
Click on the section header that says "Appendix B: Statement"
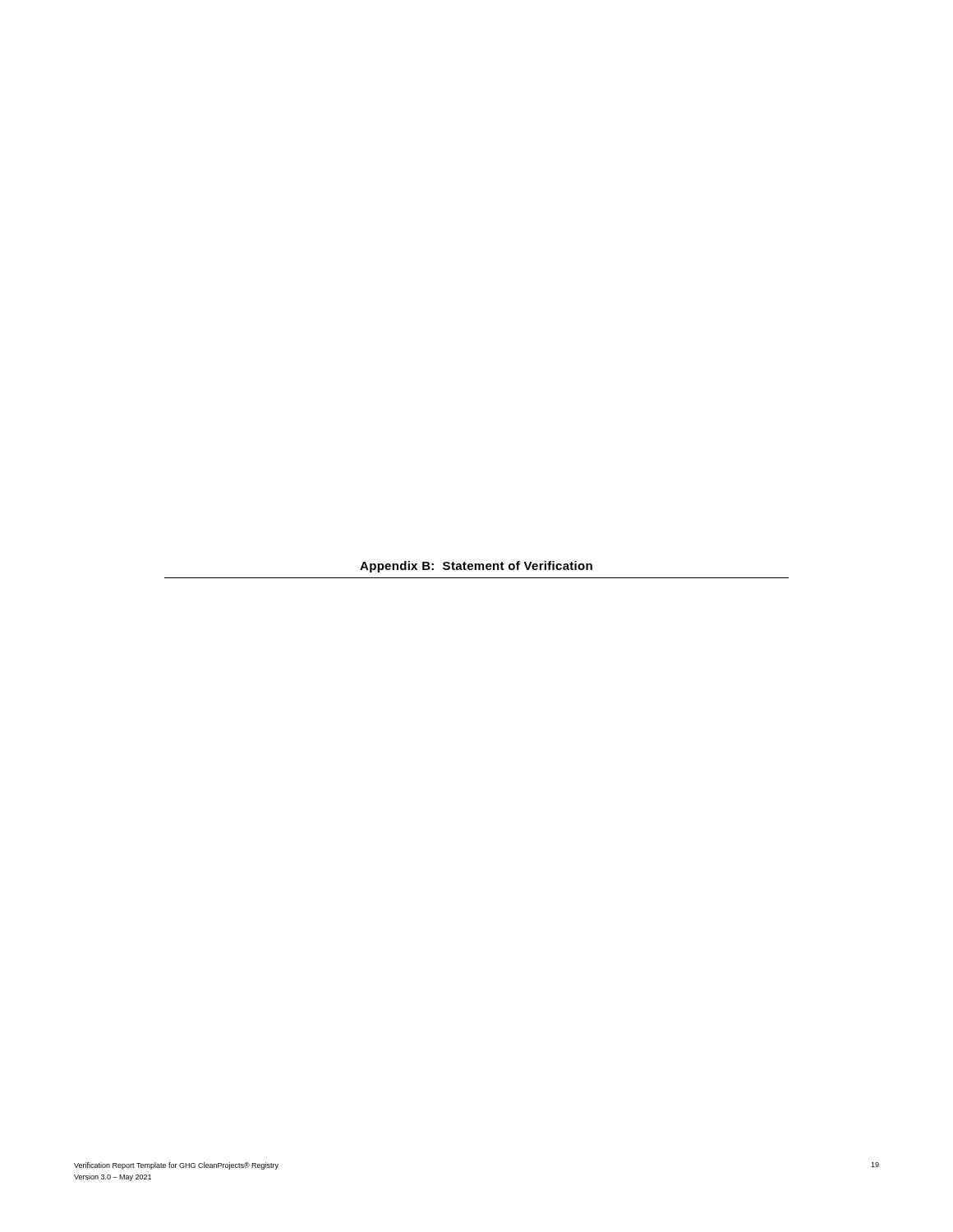pyautogui.click(x=476, y=568)
